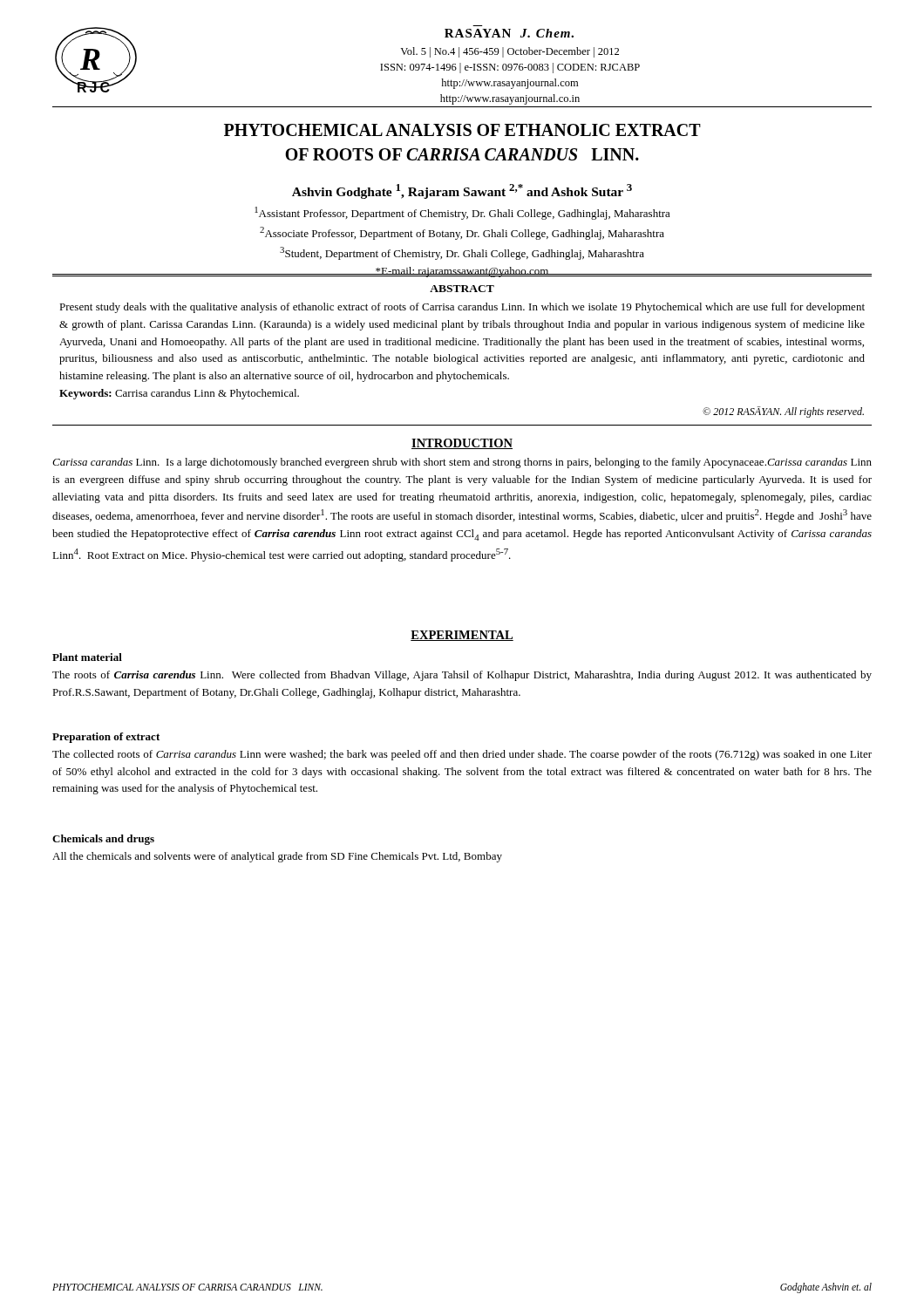Click the passage that begins "Preparation of extract The collected roots"

click(x=462, y=763)
